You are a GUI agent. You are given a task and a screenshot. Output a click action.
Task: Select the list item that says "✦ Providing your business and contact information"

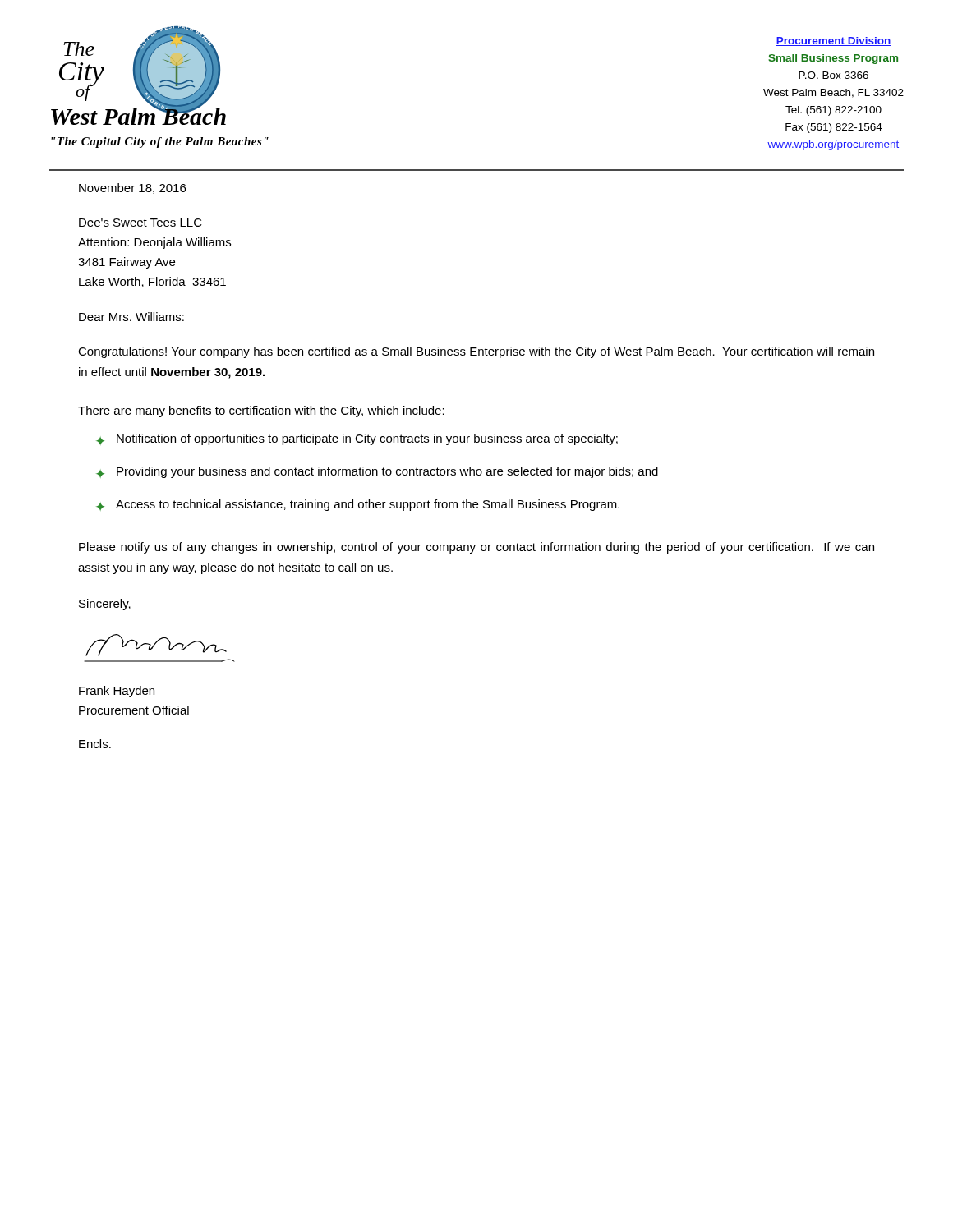[485, 474]
